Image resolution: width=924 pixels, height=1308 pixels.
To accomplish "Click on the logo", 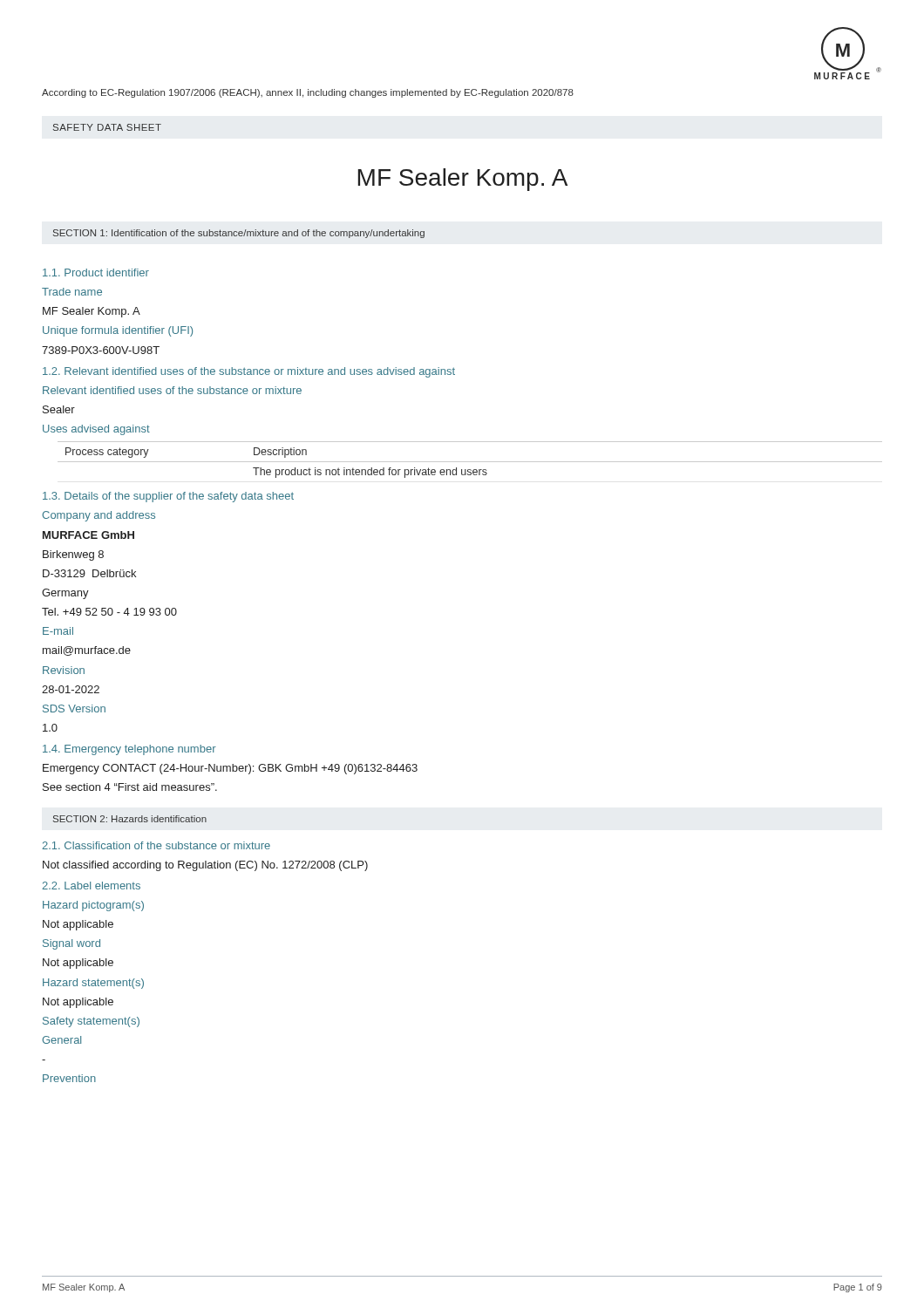I will 843,56.
